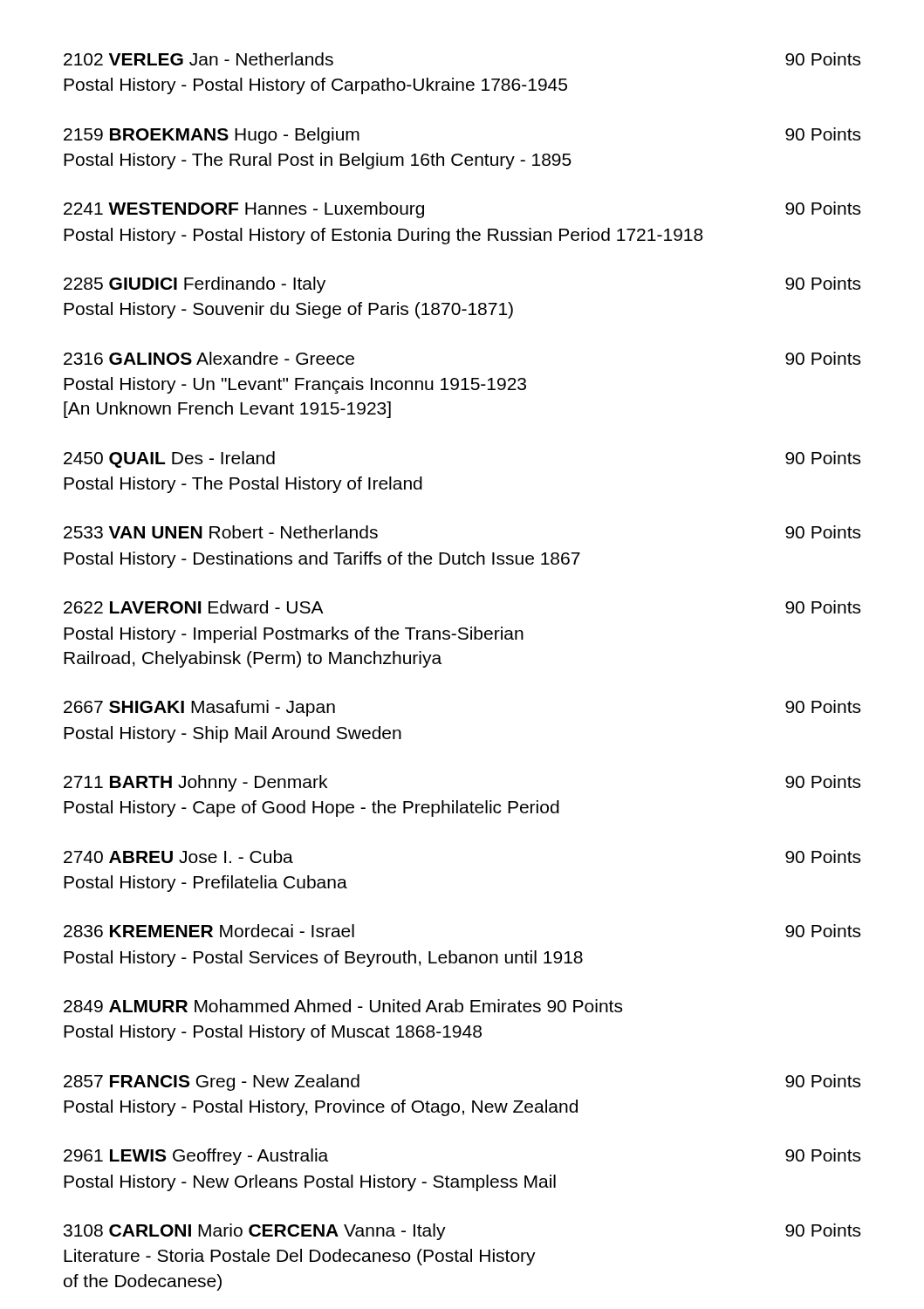Click the passage that begins "2285 GIUDICI Ferdinando"

462,297
